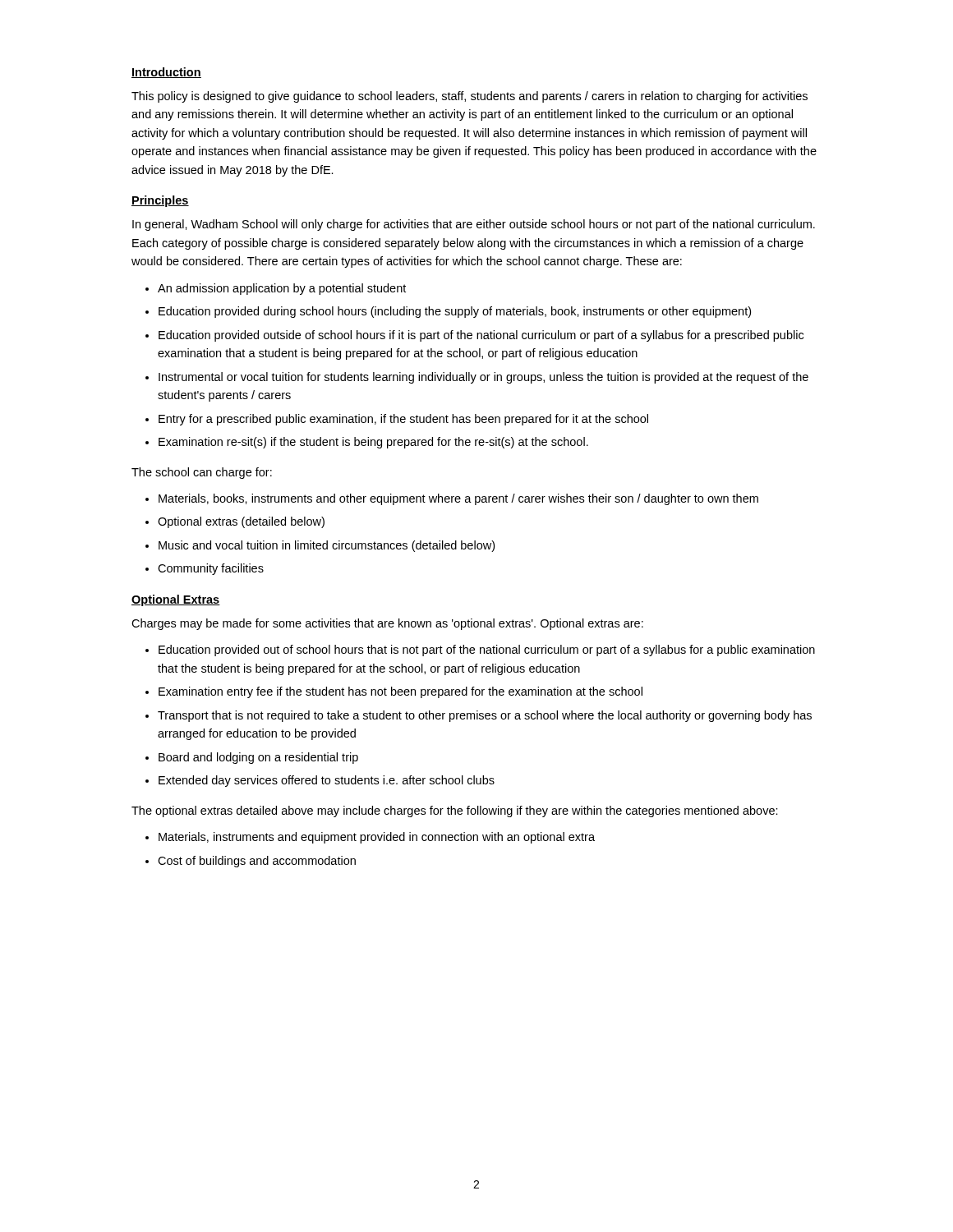The height and width of the screenshot is (1232, 953).
Task: Locate the passage starting "Materials, books, instruments"
Action: coord(458,499)
